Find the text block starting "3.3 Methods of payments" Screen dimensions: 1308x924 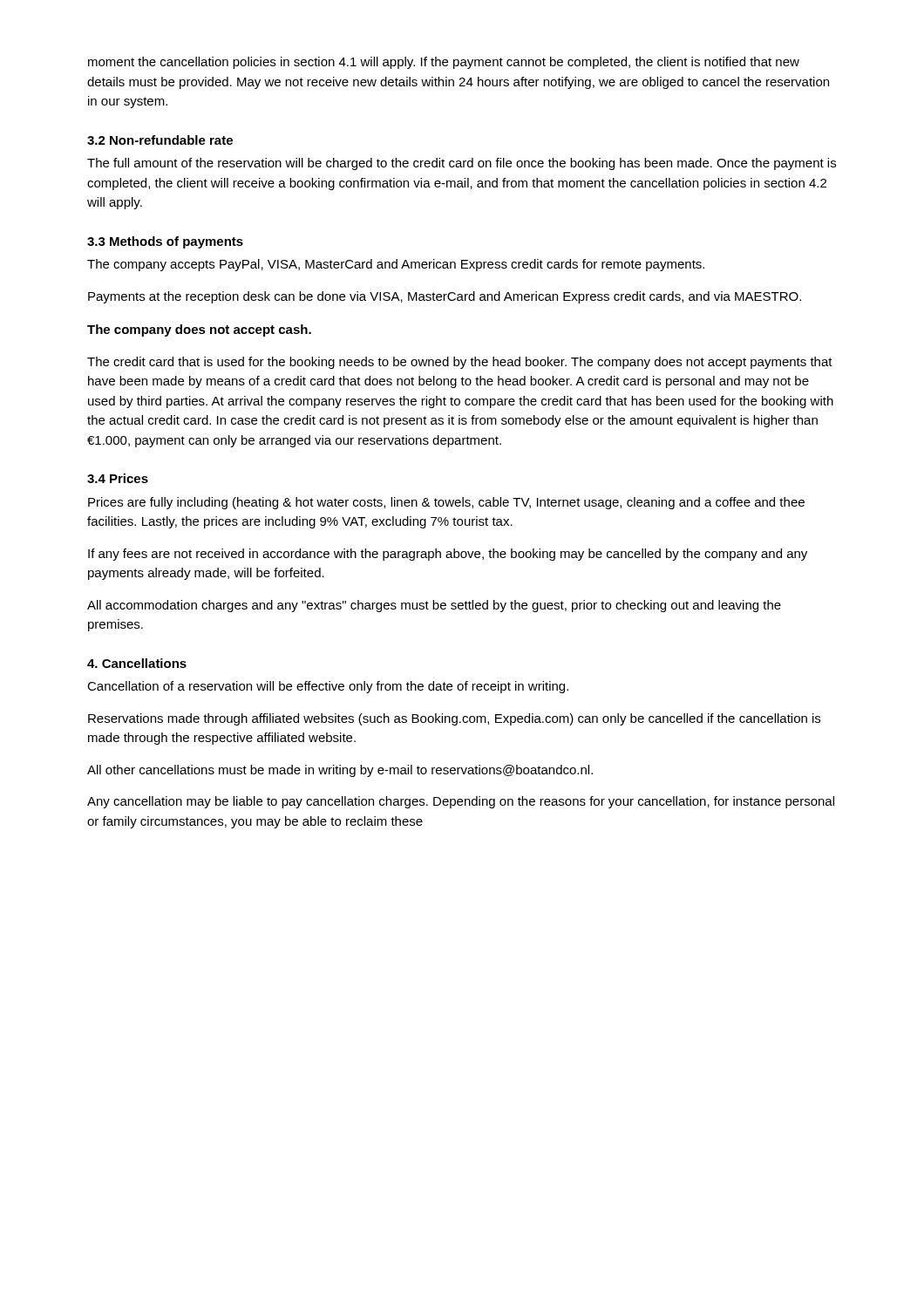[165, 242]
